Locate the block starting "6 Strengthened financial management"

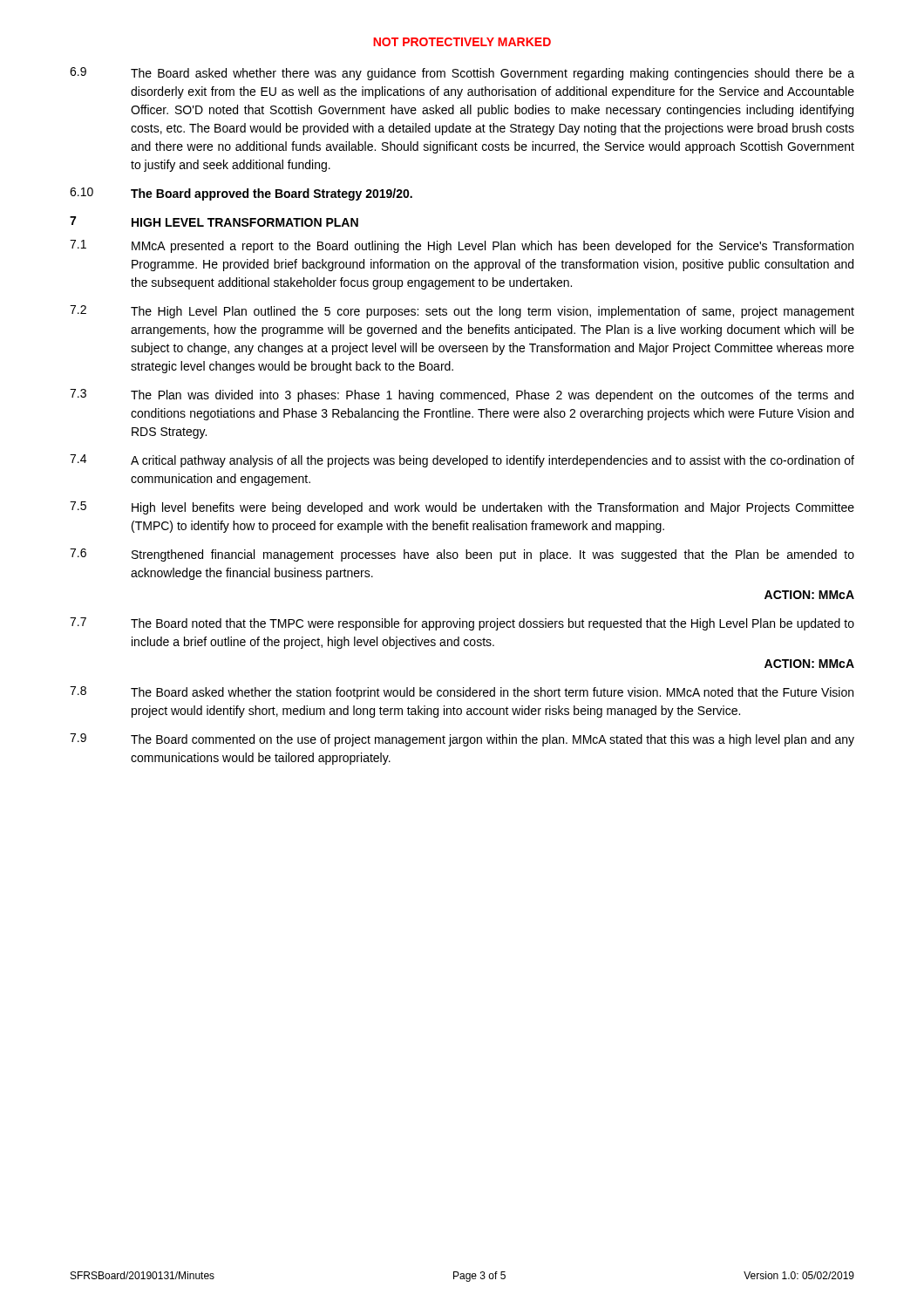462,555
